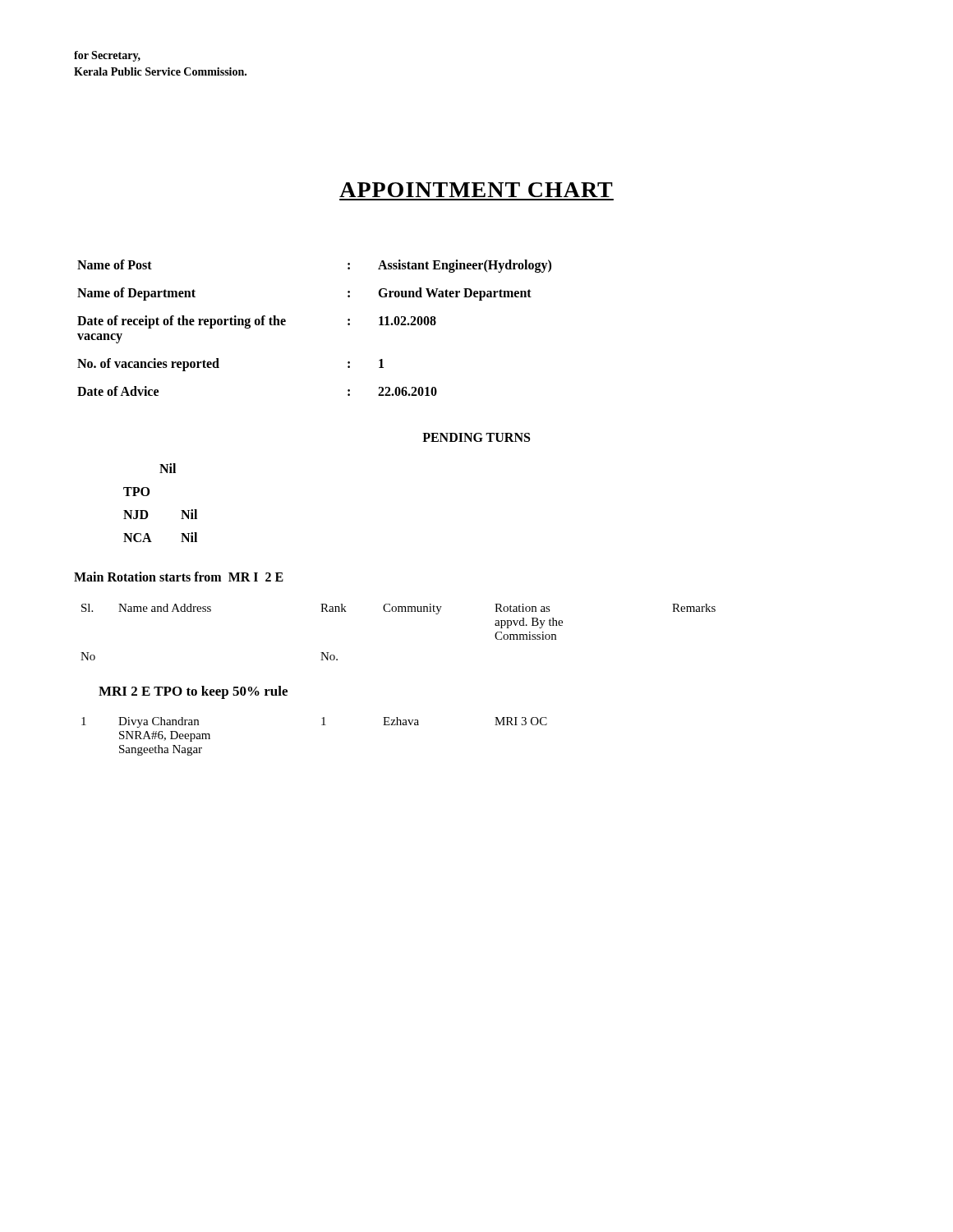This screenshot has width=953, height=1232.
Task: Navigate to the text starting "PENDING TURNS"
Action: pyautogui.click(x=476, y=437)
